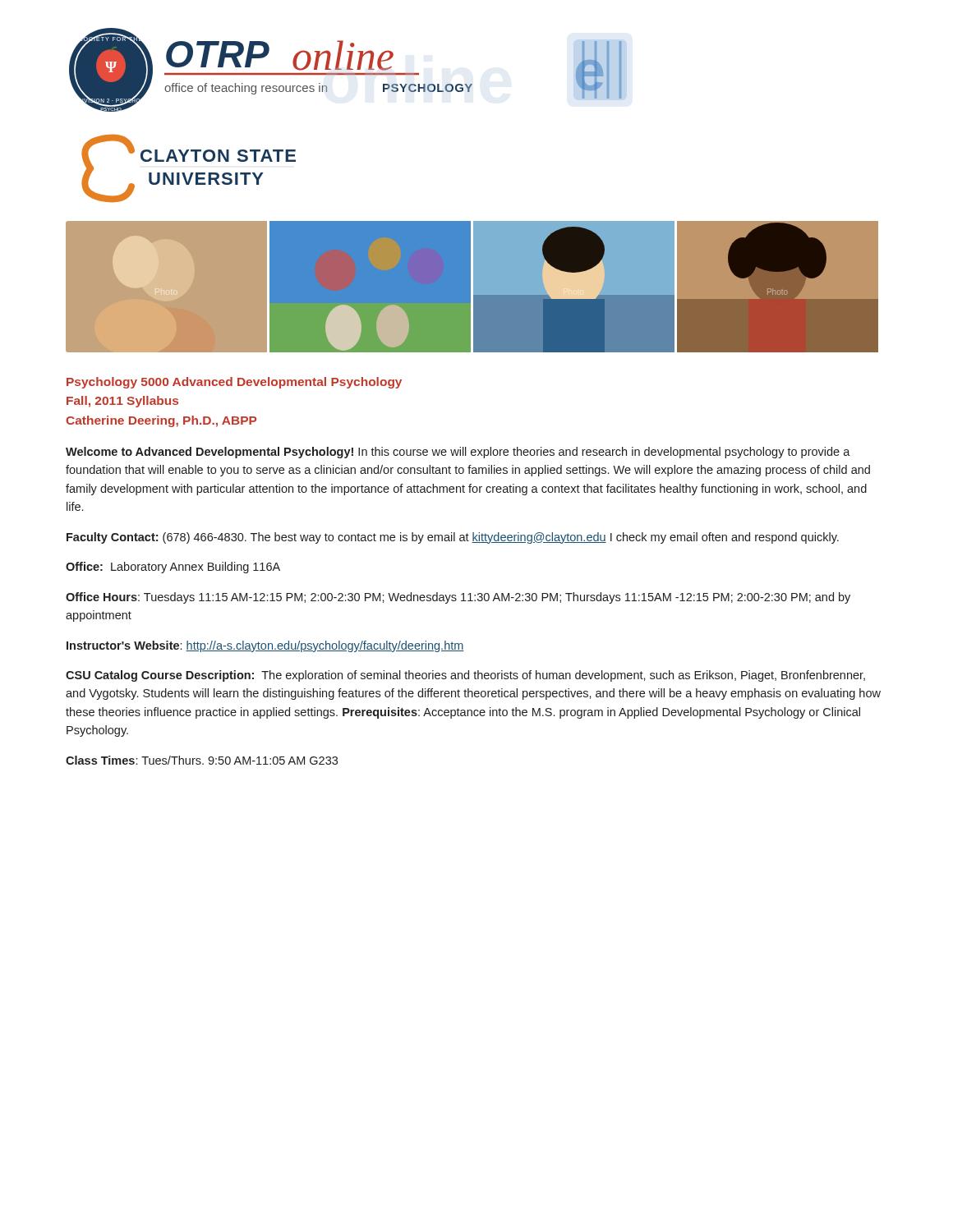Find the passage starting "Instructor's Website: http://a-s.clayton.edu/psychology/faculty/deering.htm"

[265, 645]
